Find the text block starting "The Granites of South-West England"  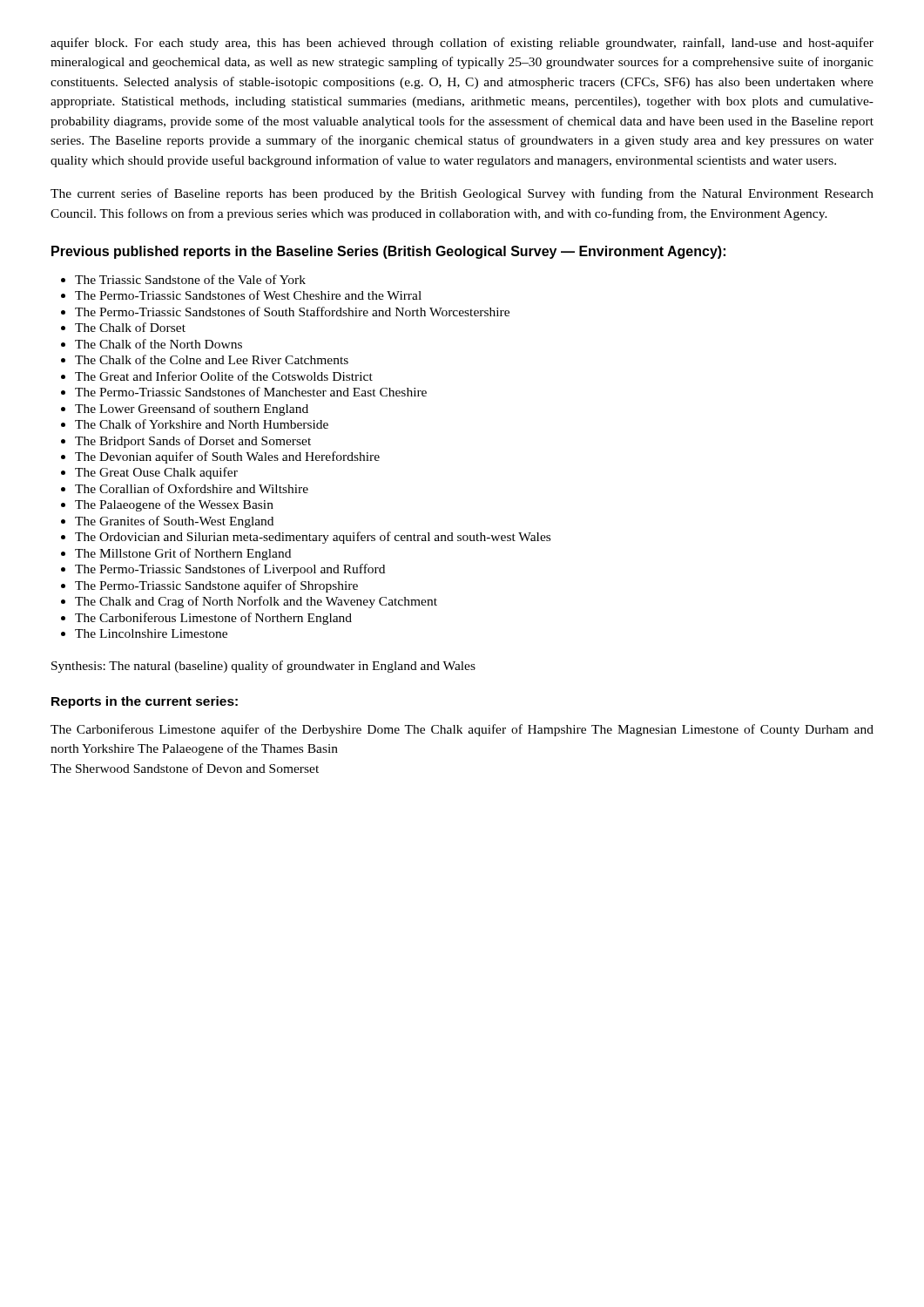click(167, 522)
